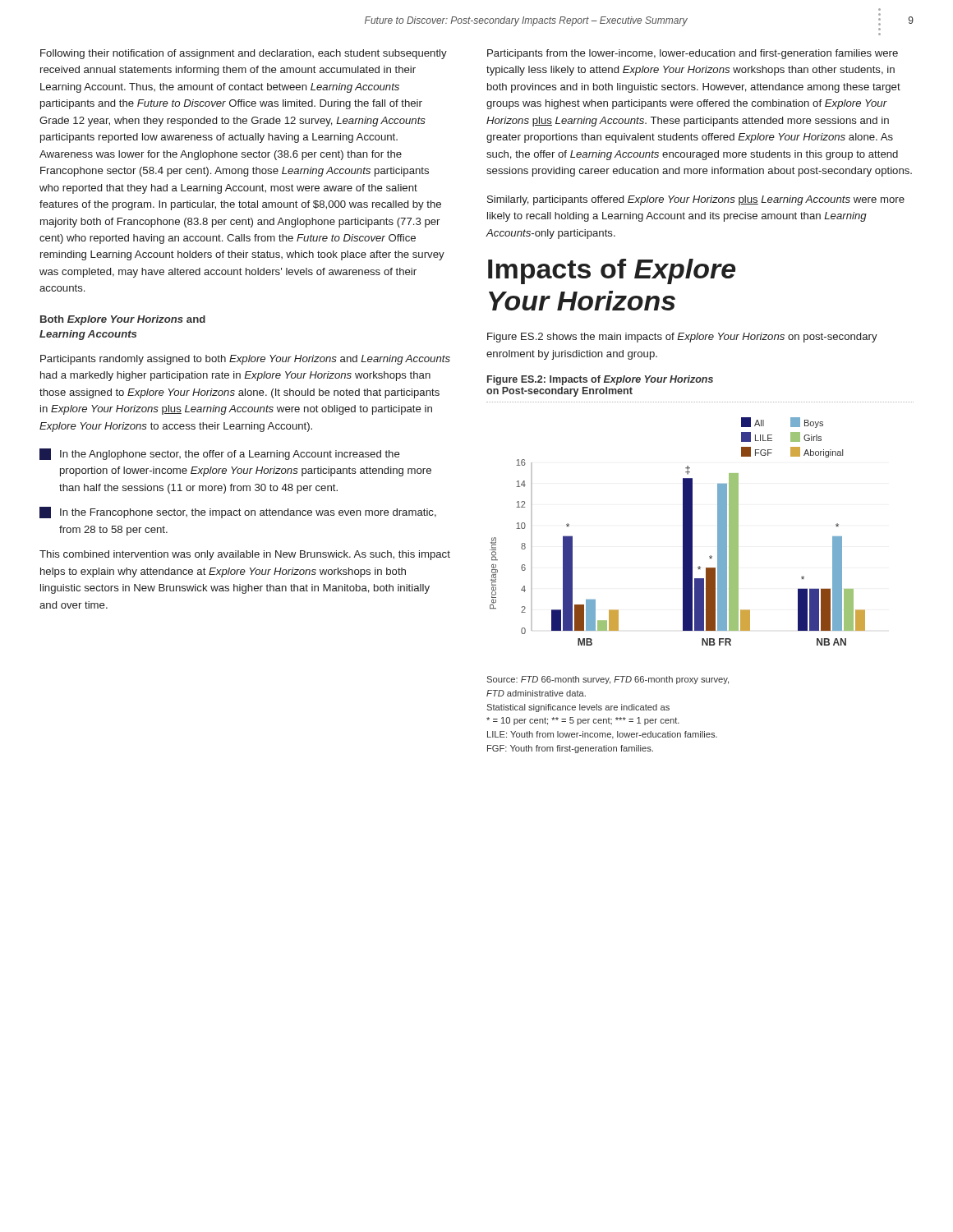
Task: Where is the passage that starts "In the Francophone"?
Action: [x=245, y=521]
